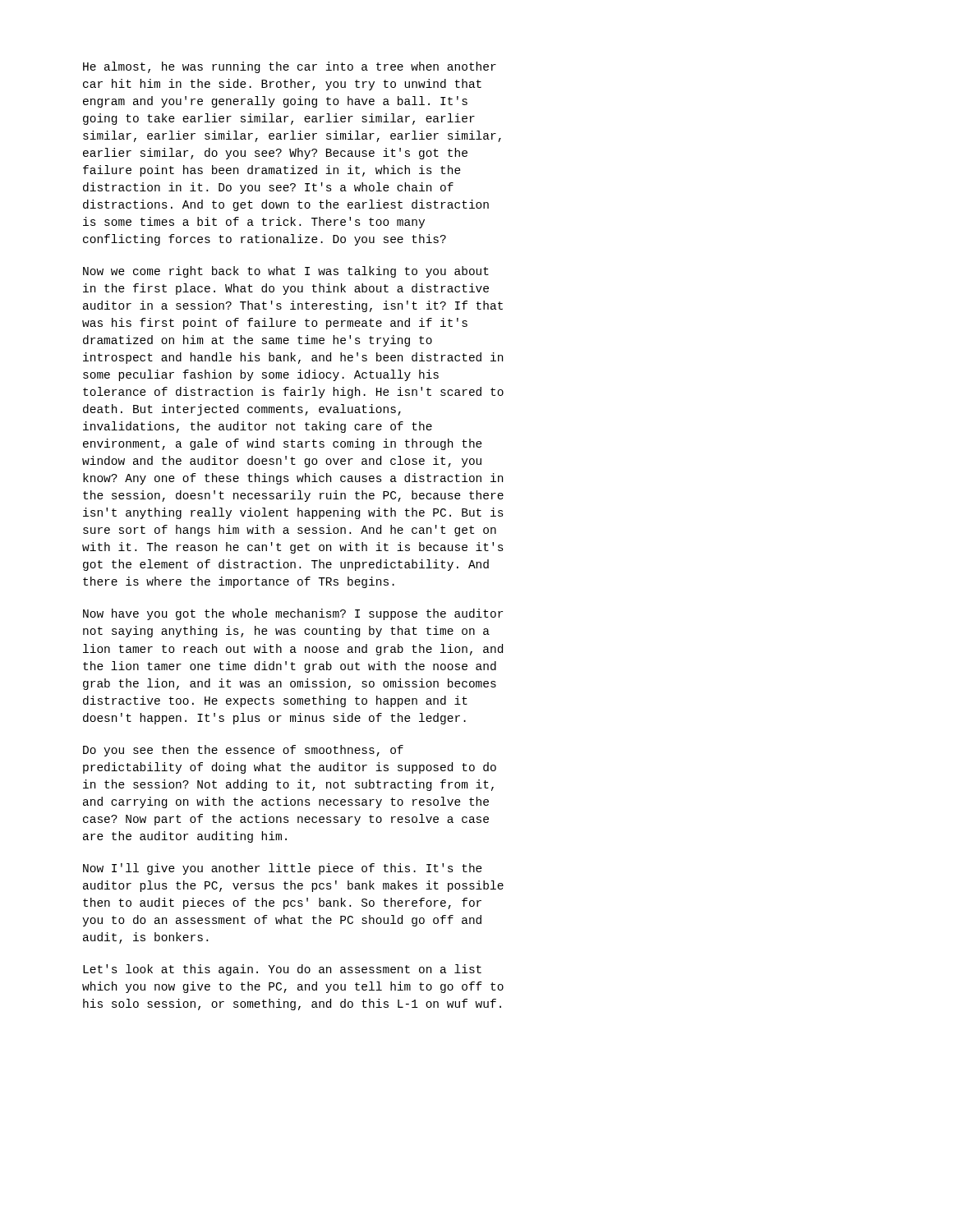Point to the text block starting "Now I'll give you another"

pos(293,903)
